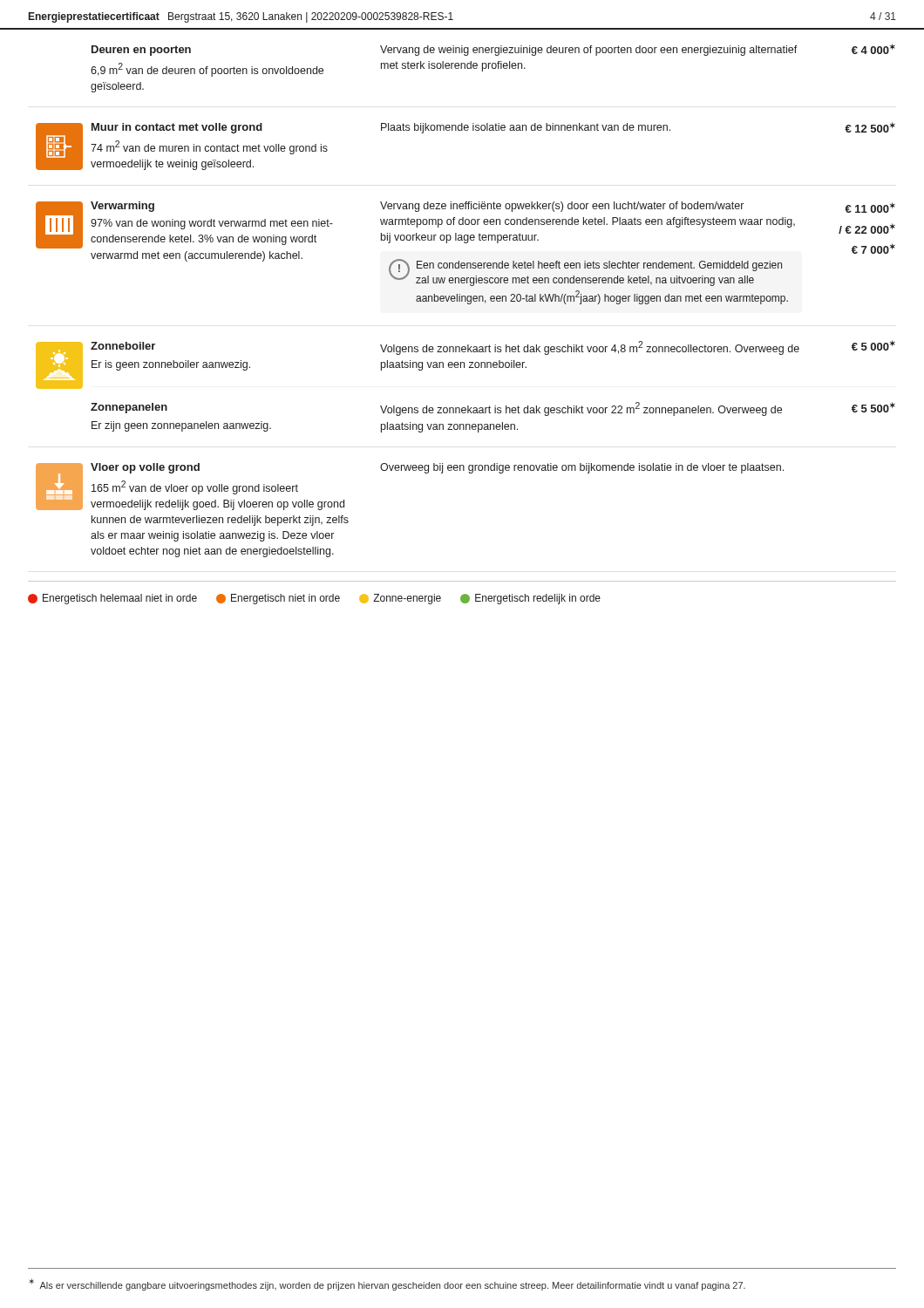Click on the block starting "Vervang deze inefficiënte opwekker(s) door een lucht/water of"
Screen dimensions: 1308x924
pos(591,256)
